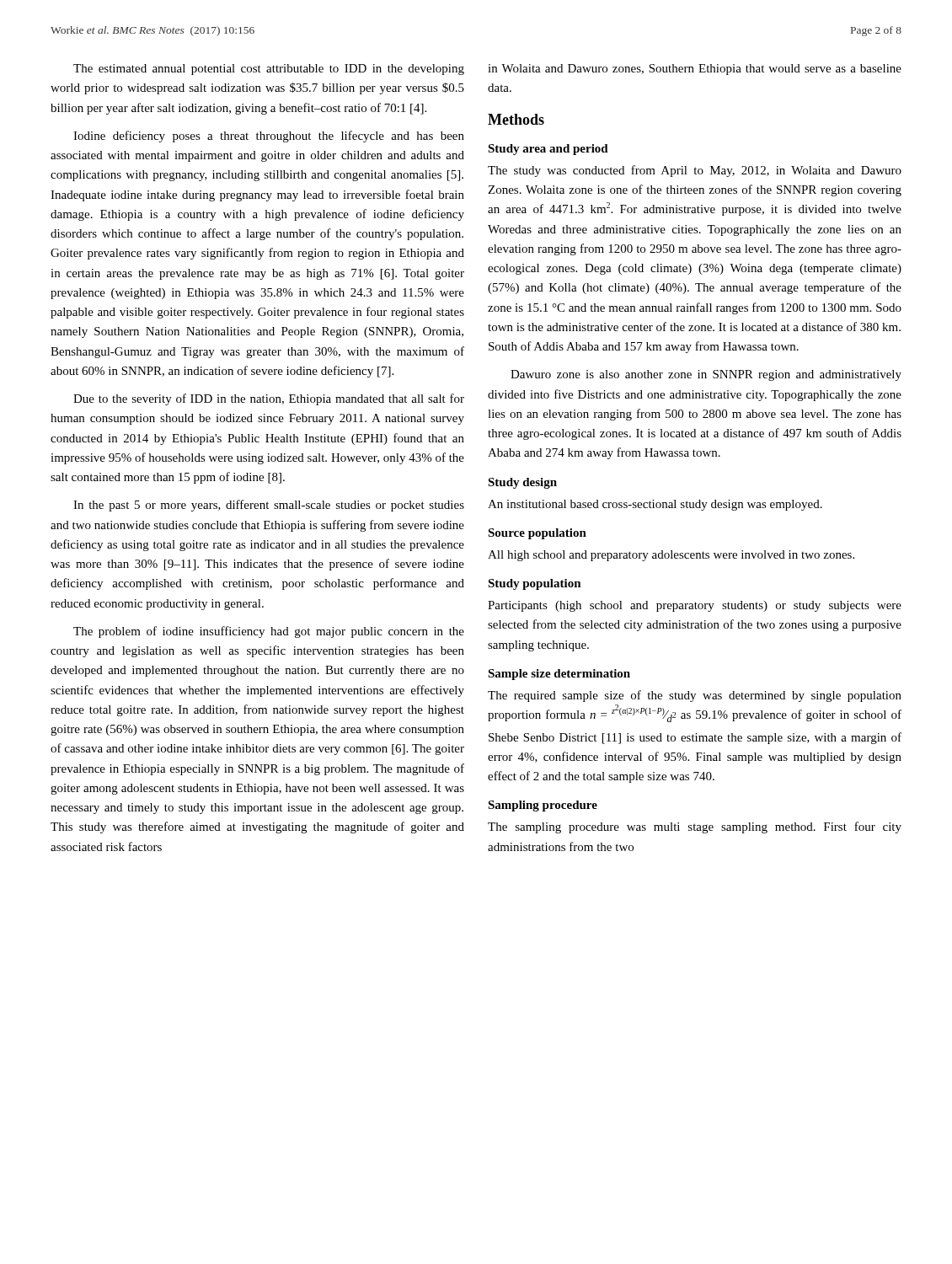Click on the text starting "An institutional based cross-sectional study design"
This screenshot has height=1264, width=952.
pos(655,504)
